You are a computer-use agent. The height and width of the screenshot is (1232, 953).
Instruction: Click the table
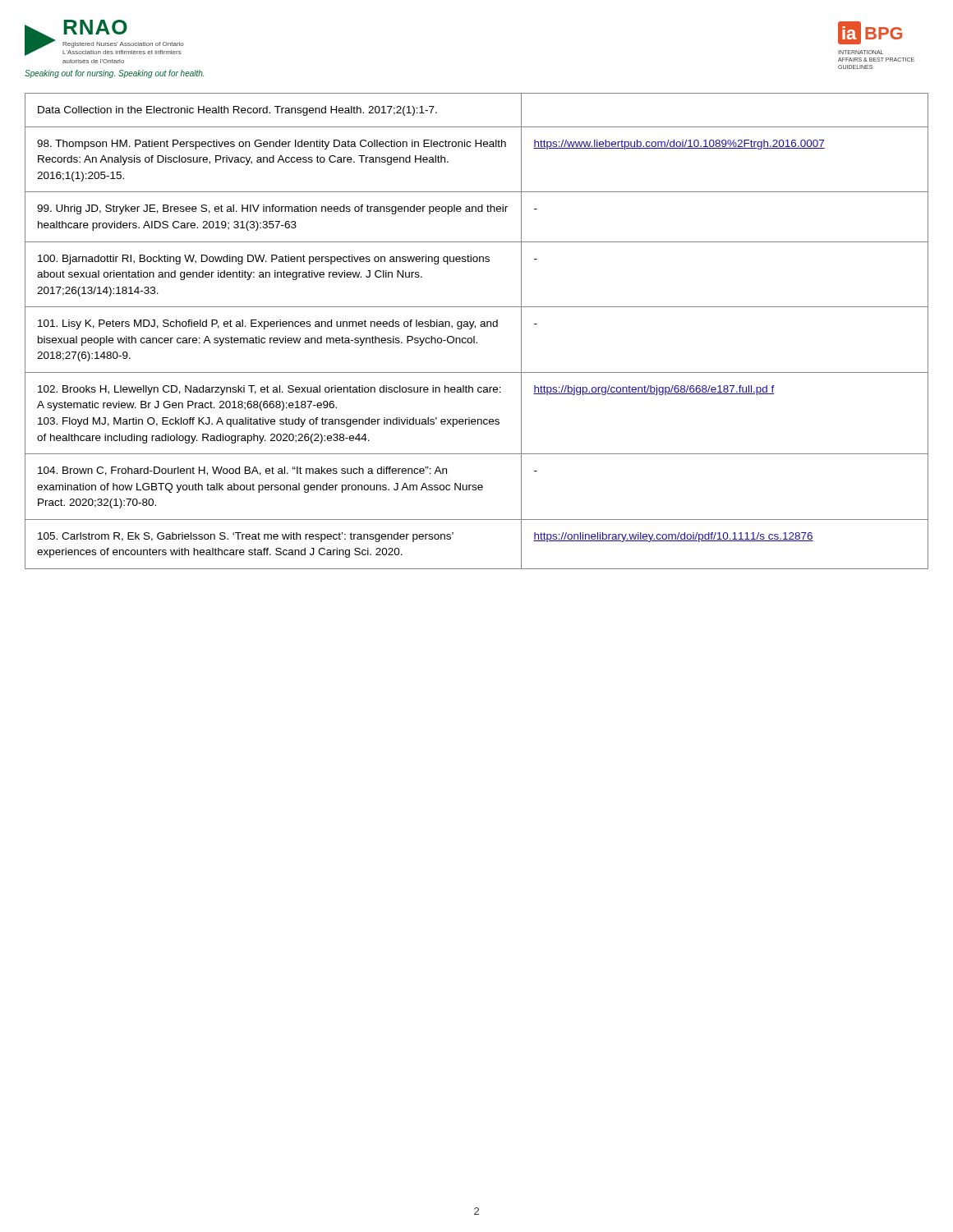click(x=476, y=331)
